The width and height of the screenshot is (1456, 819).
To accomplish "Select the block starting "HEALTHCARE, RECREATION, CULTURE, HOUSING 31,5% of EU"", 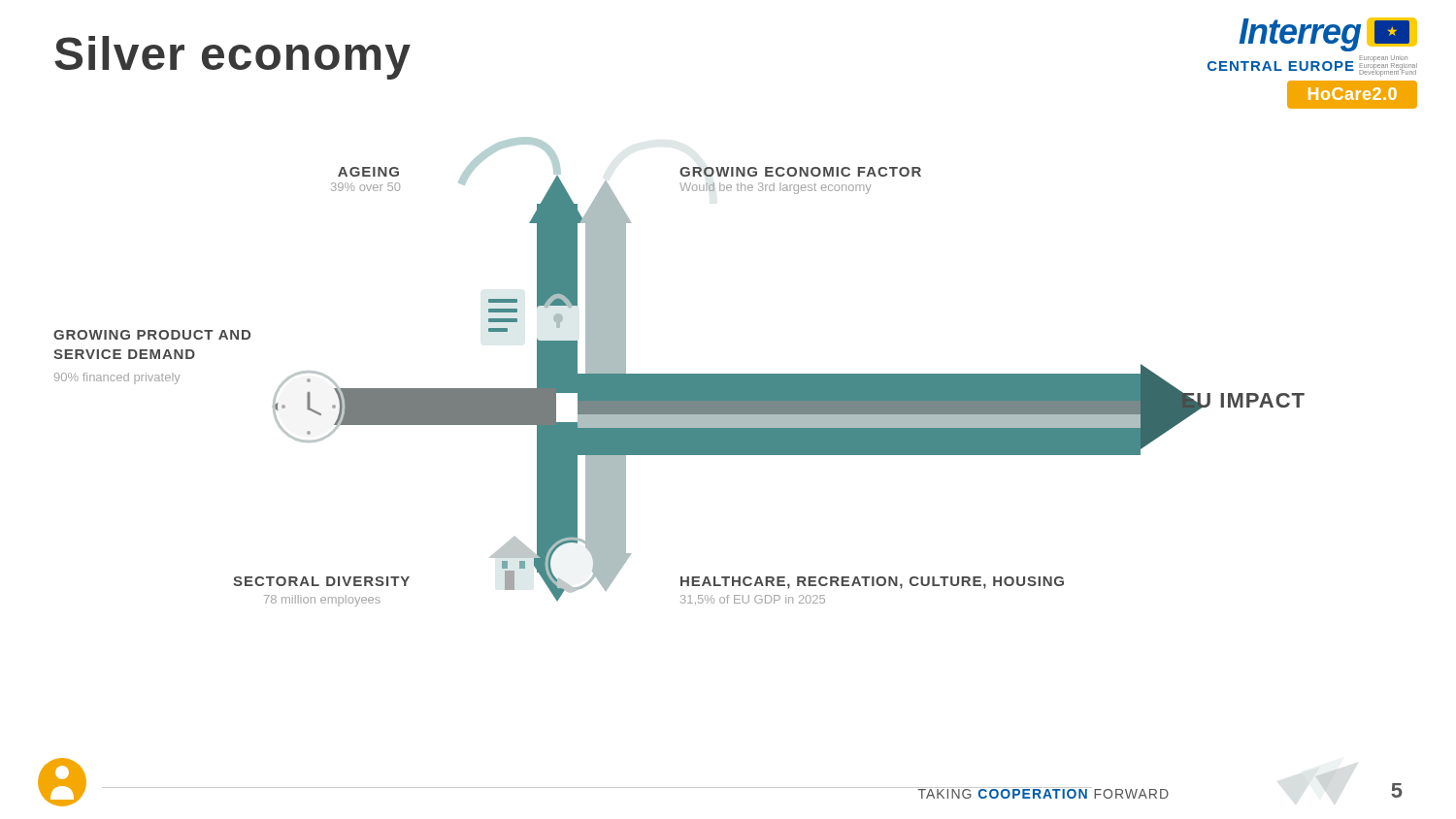I will 873,590.
